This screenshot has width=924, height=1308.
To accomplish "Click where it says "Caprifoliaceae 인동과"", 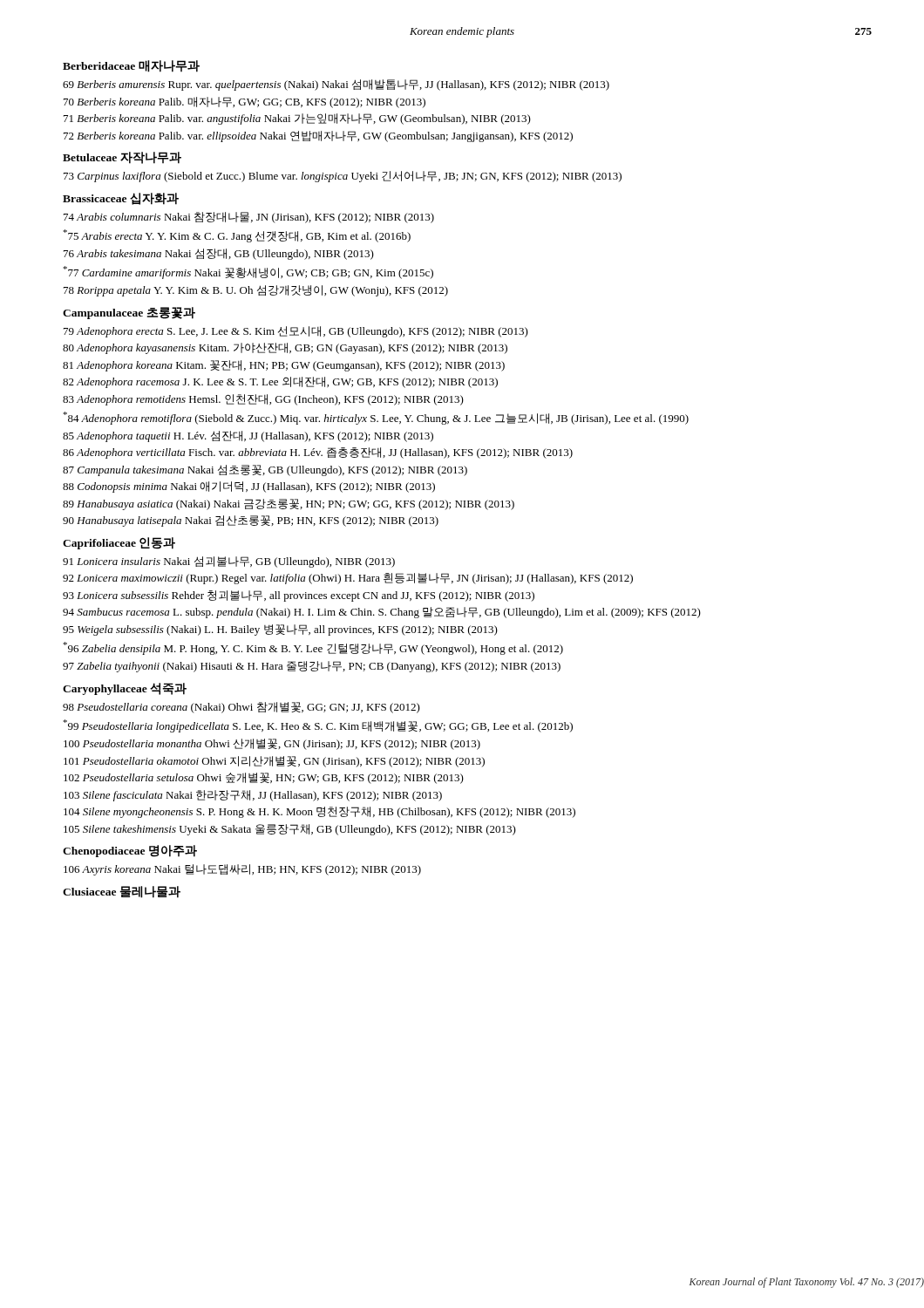I will tap(119, 543).
